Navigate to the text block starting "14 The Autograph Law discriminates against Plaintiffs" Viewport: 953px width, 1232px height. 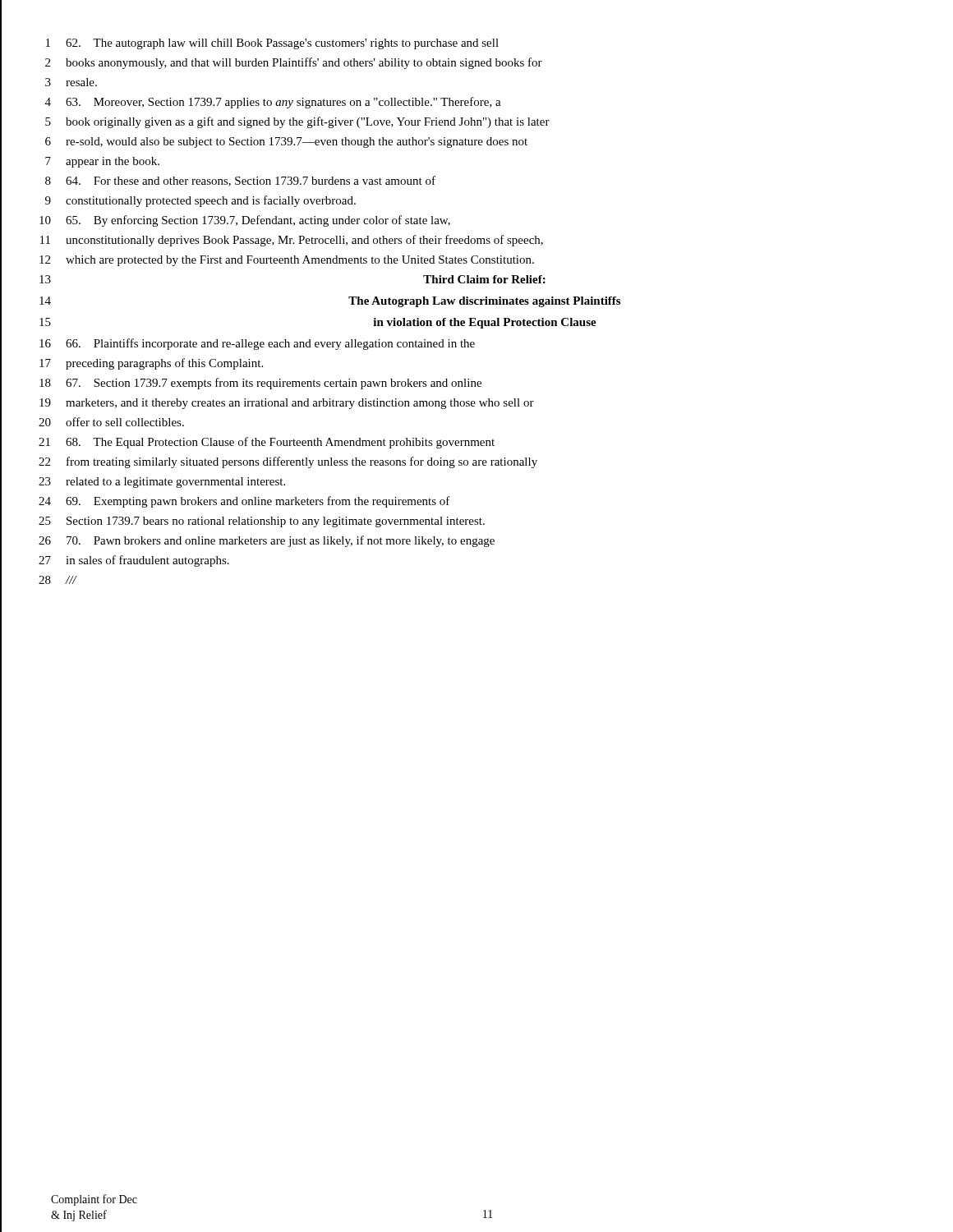click(x=477, y=301)
